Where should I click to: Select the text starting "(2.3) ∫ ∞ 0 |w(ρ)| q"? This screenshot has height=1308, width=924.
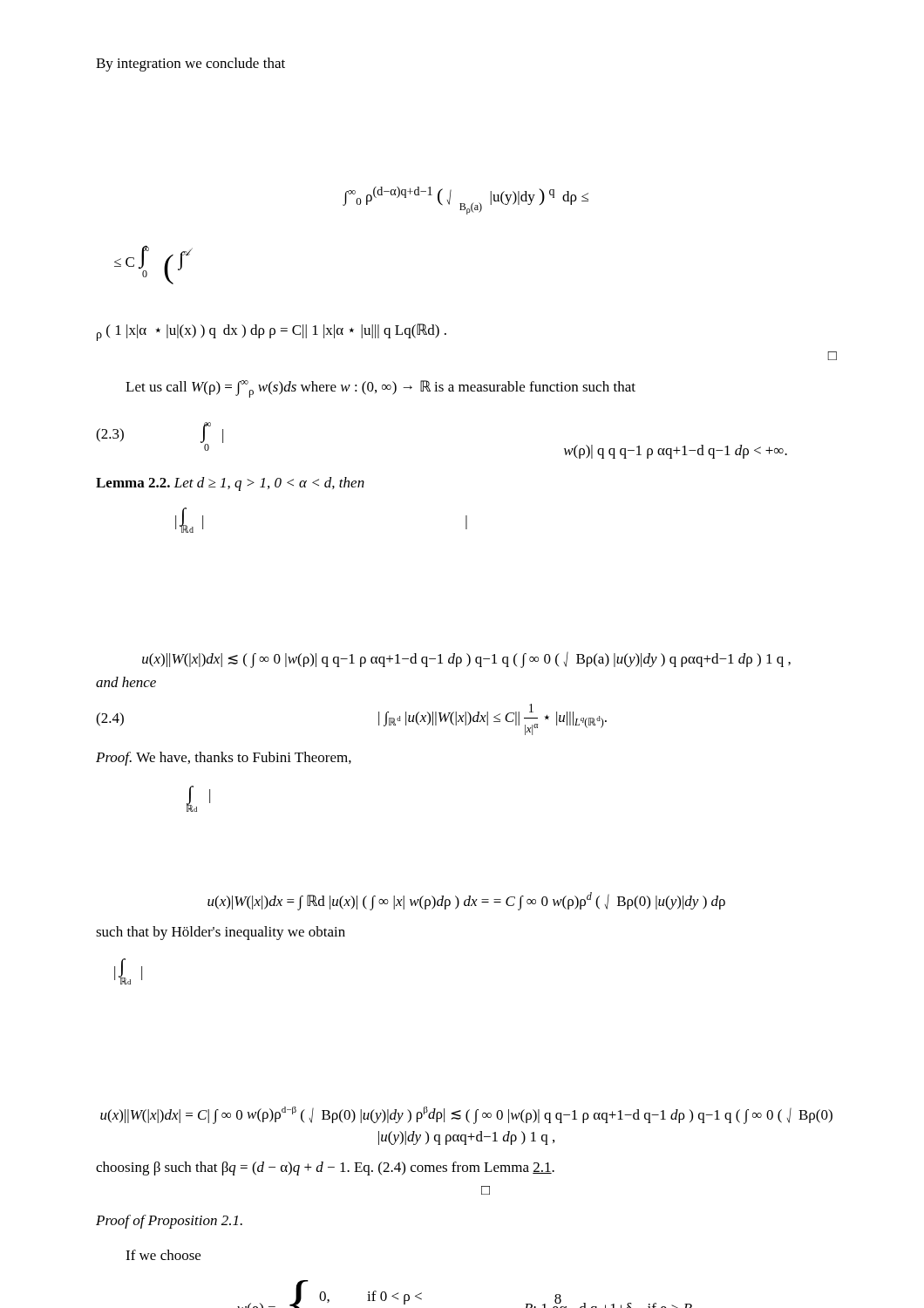110,438
